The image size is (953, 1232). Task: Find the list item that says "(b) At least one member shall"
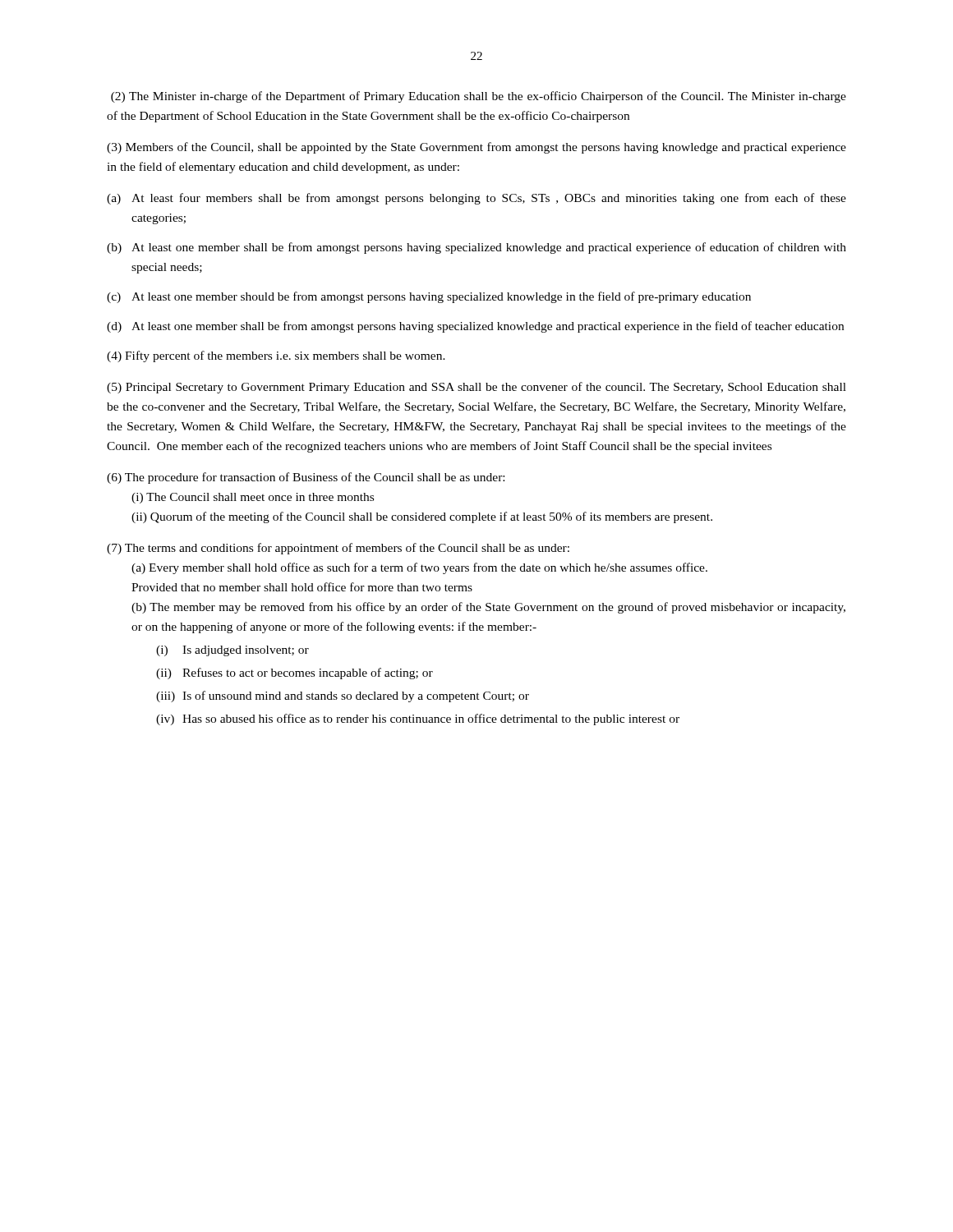(476, 257)
